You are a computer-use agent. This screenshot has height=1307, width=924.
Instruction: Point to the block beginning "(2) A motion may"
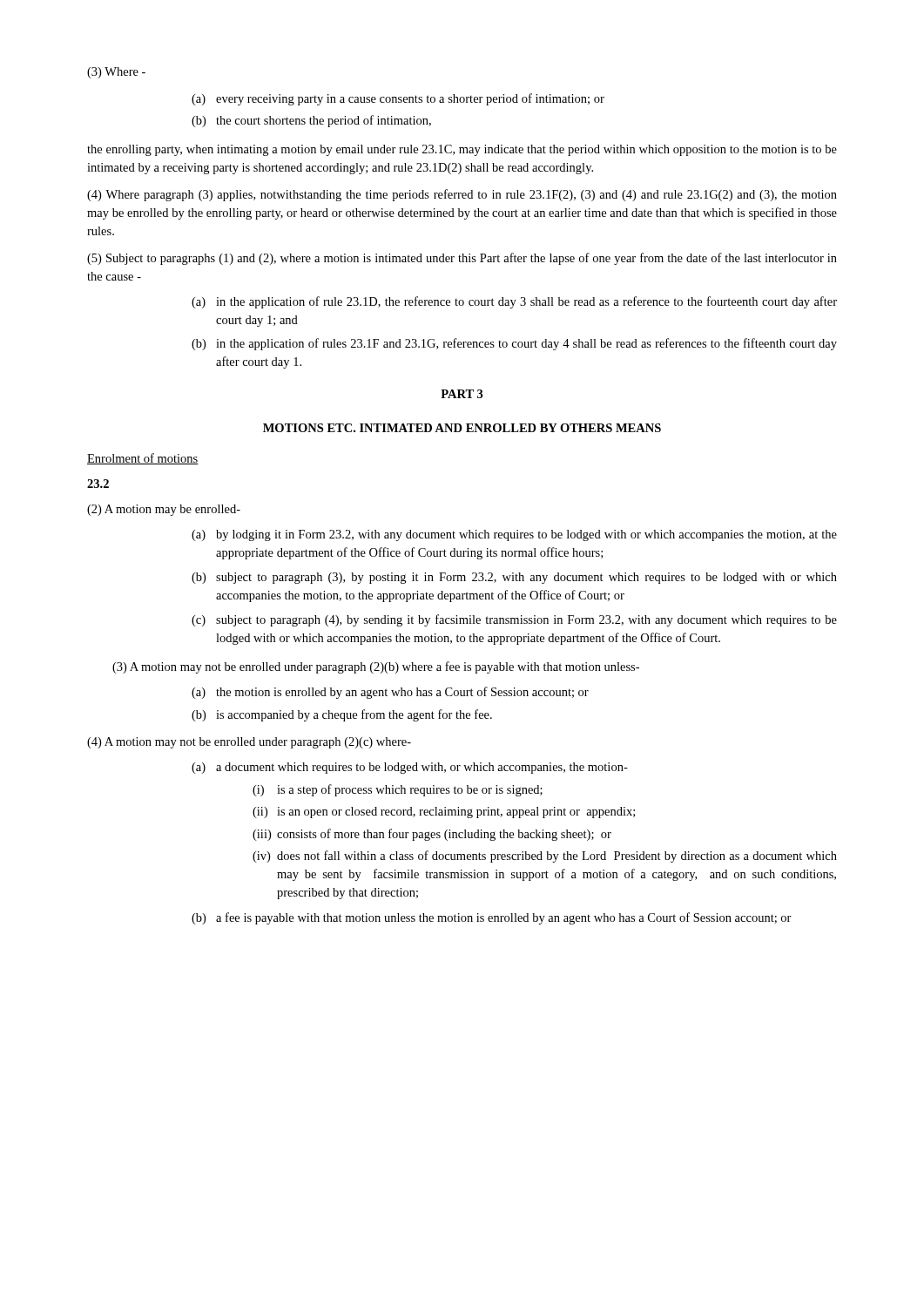point(164,509)
